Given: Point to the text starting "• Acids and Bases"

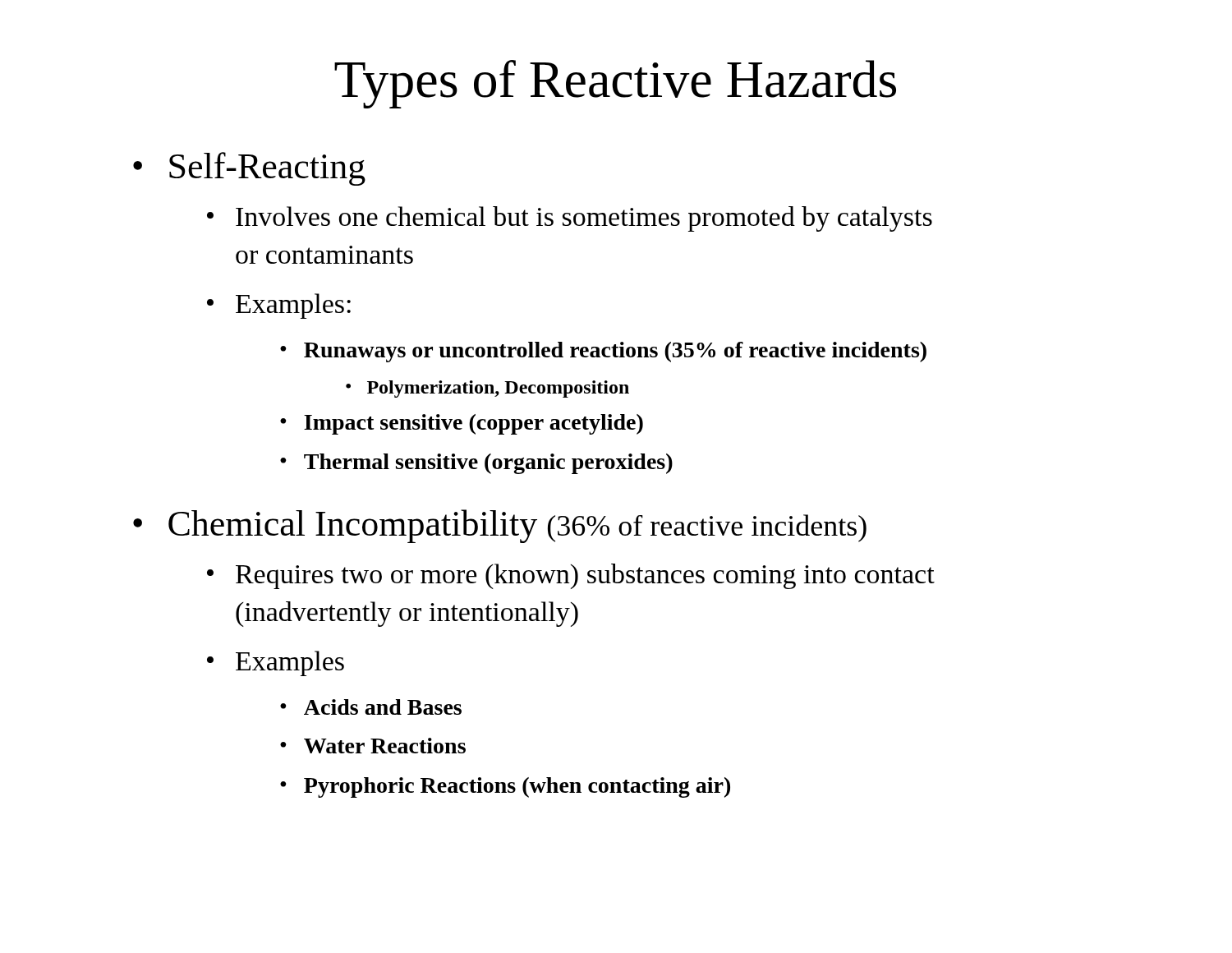Looking at the screenshot, I should 371,707.
